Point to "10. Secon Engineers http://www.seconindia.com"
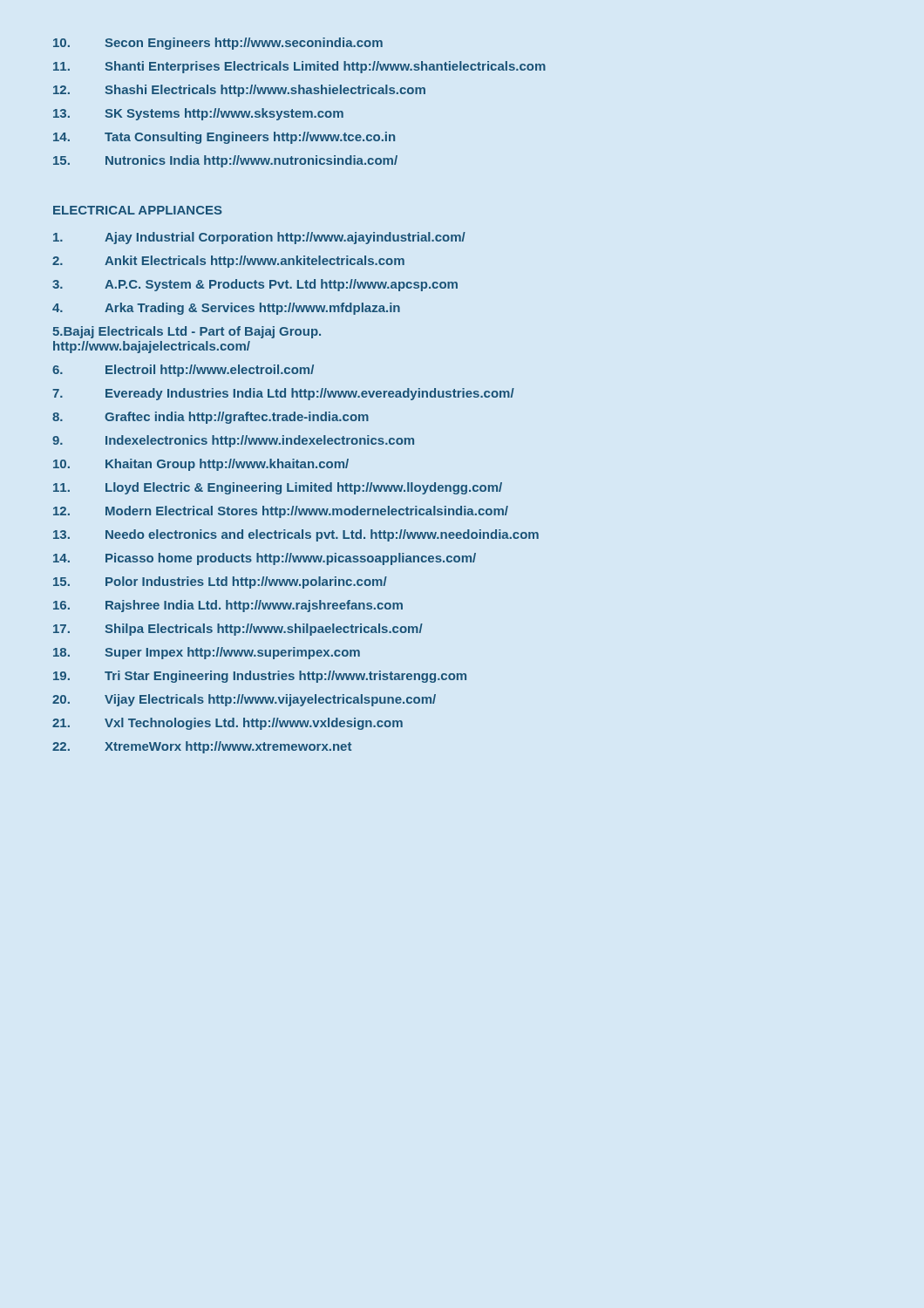The image size is (924, 1308). (x=218, y=42)
